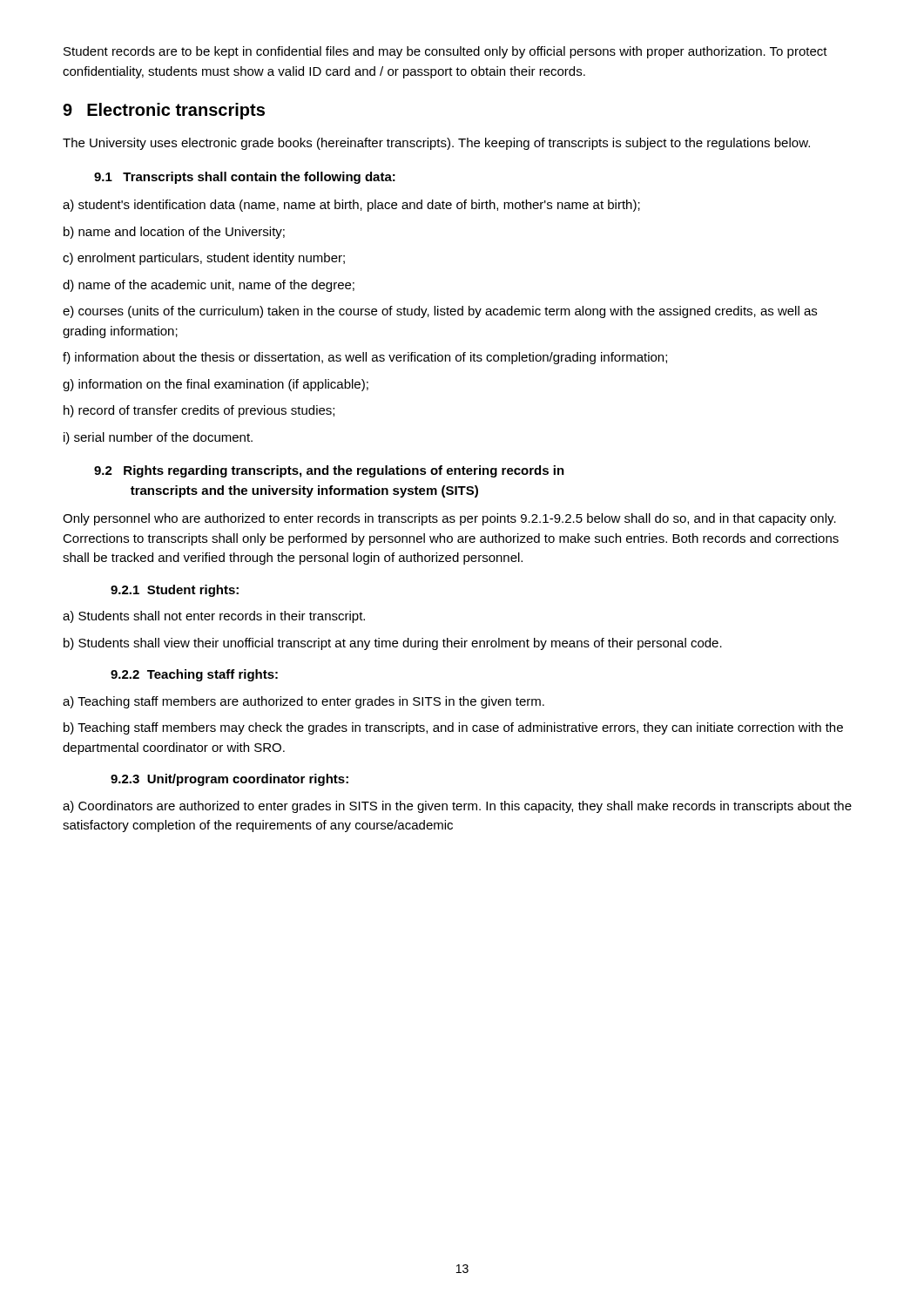
Task: Locate the text "9Electronic transcripts"
Action: coord(164,111)
